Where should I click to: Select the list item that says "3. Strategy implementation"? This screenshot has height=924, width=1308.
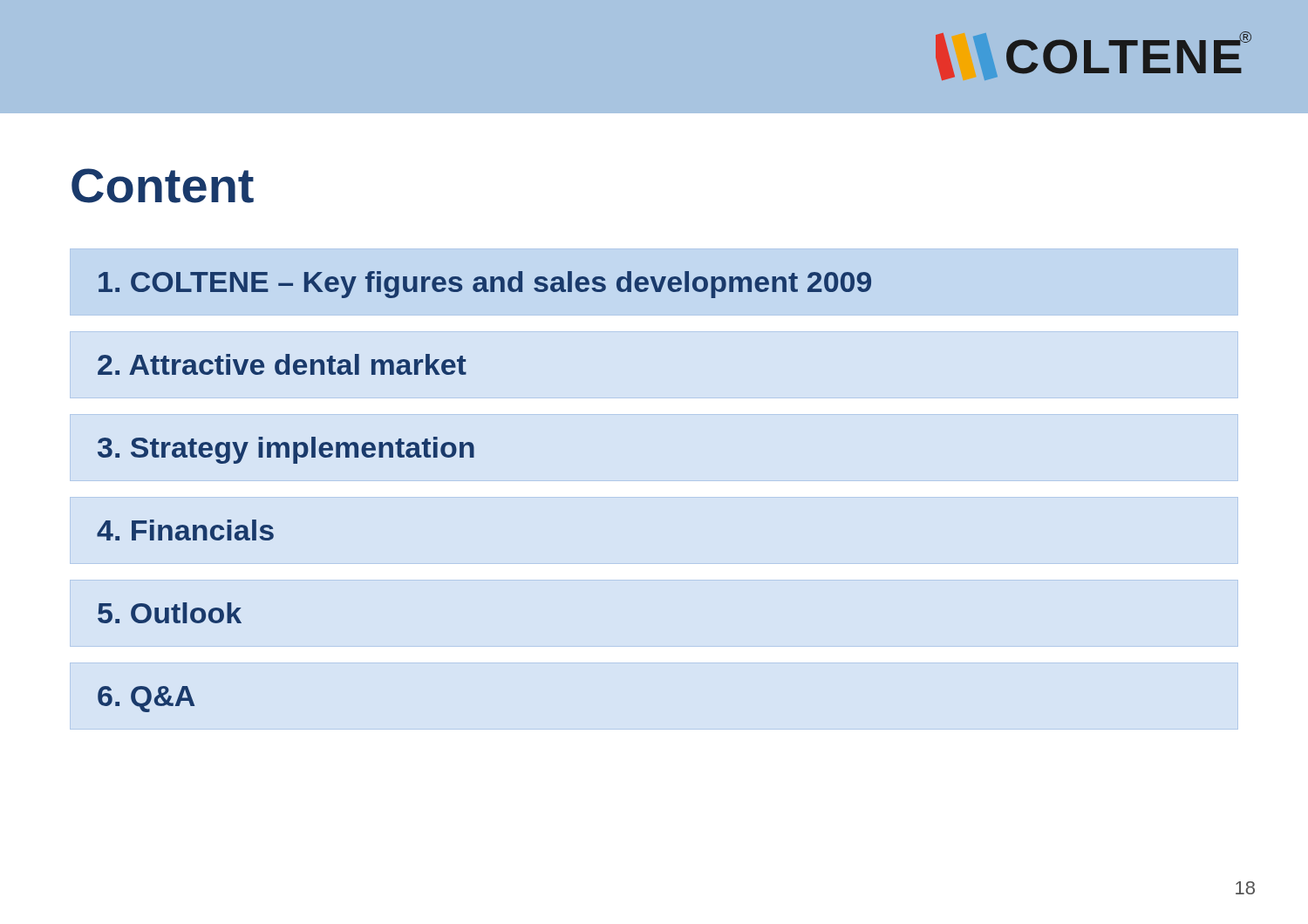(x=286, y=447)
